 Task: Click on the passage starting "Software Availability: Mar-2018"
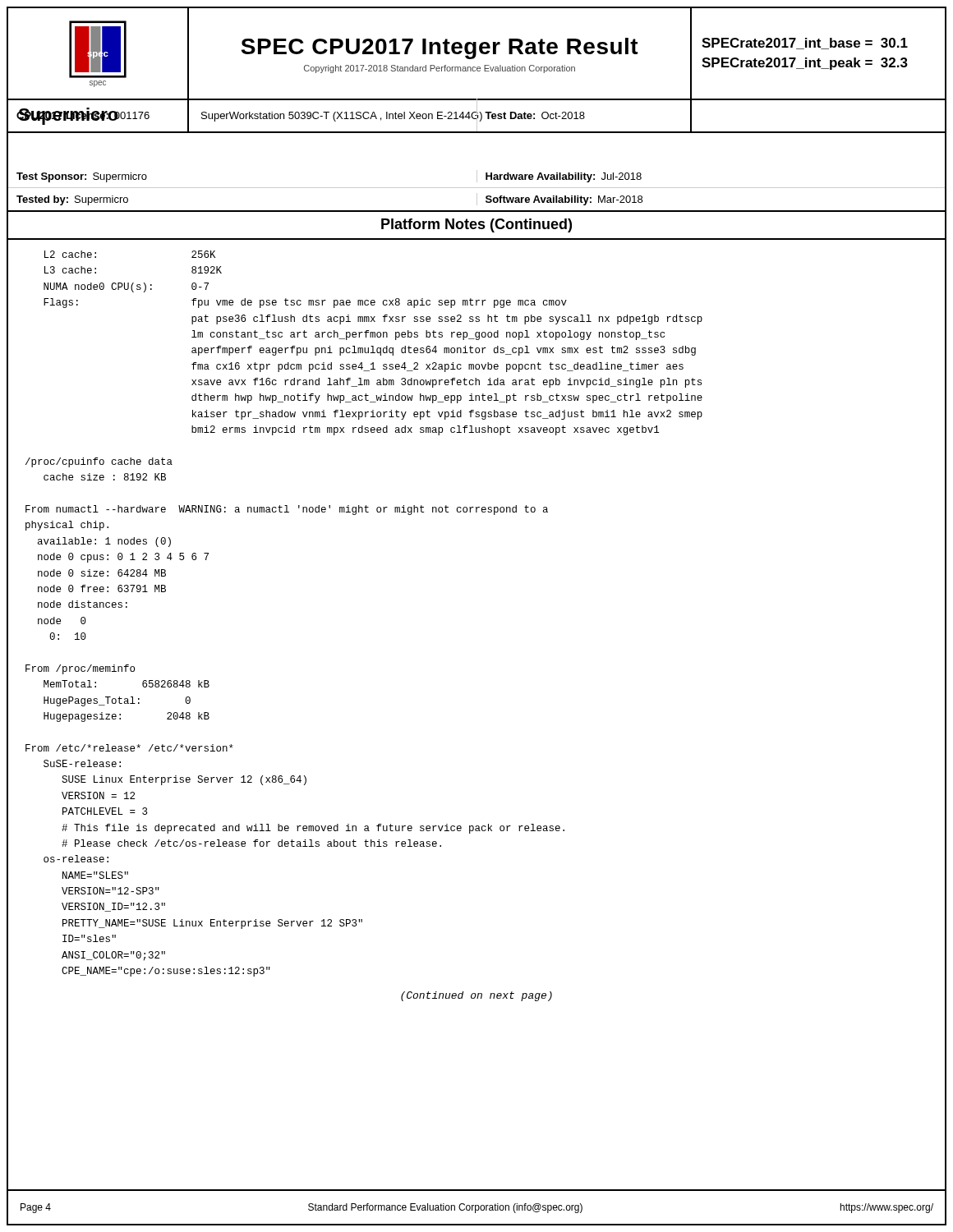[564, 199]
